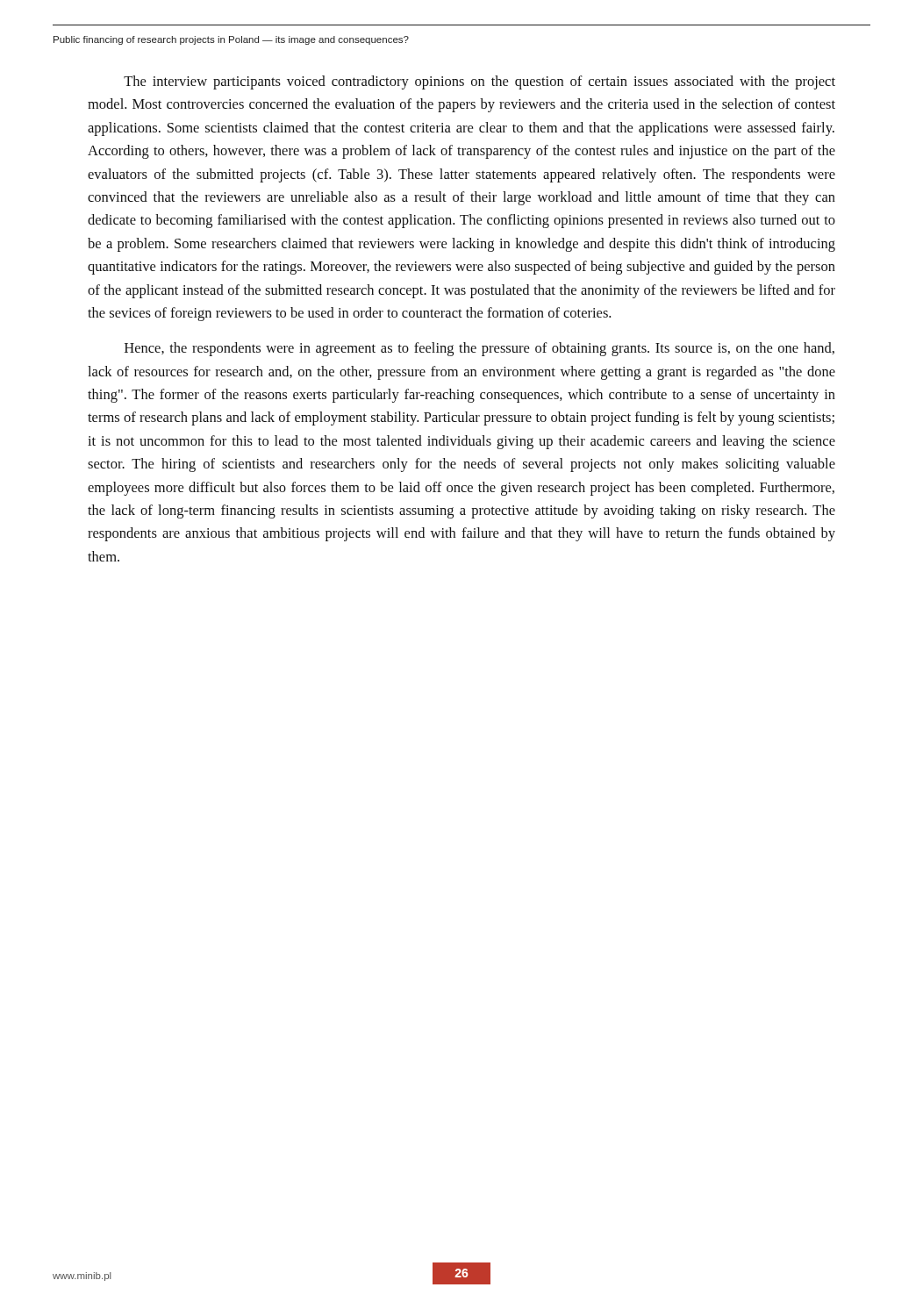
Task: Select the text block that says "The interview participants"
Action: point(462,319)
